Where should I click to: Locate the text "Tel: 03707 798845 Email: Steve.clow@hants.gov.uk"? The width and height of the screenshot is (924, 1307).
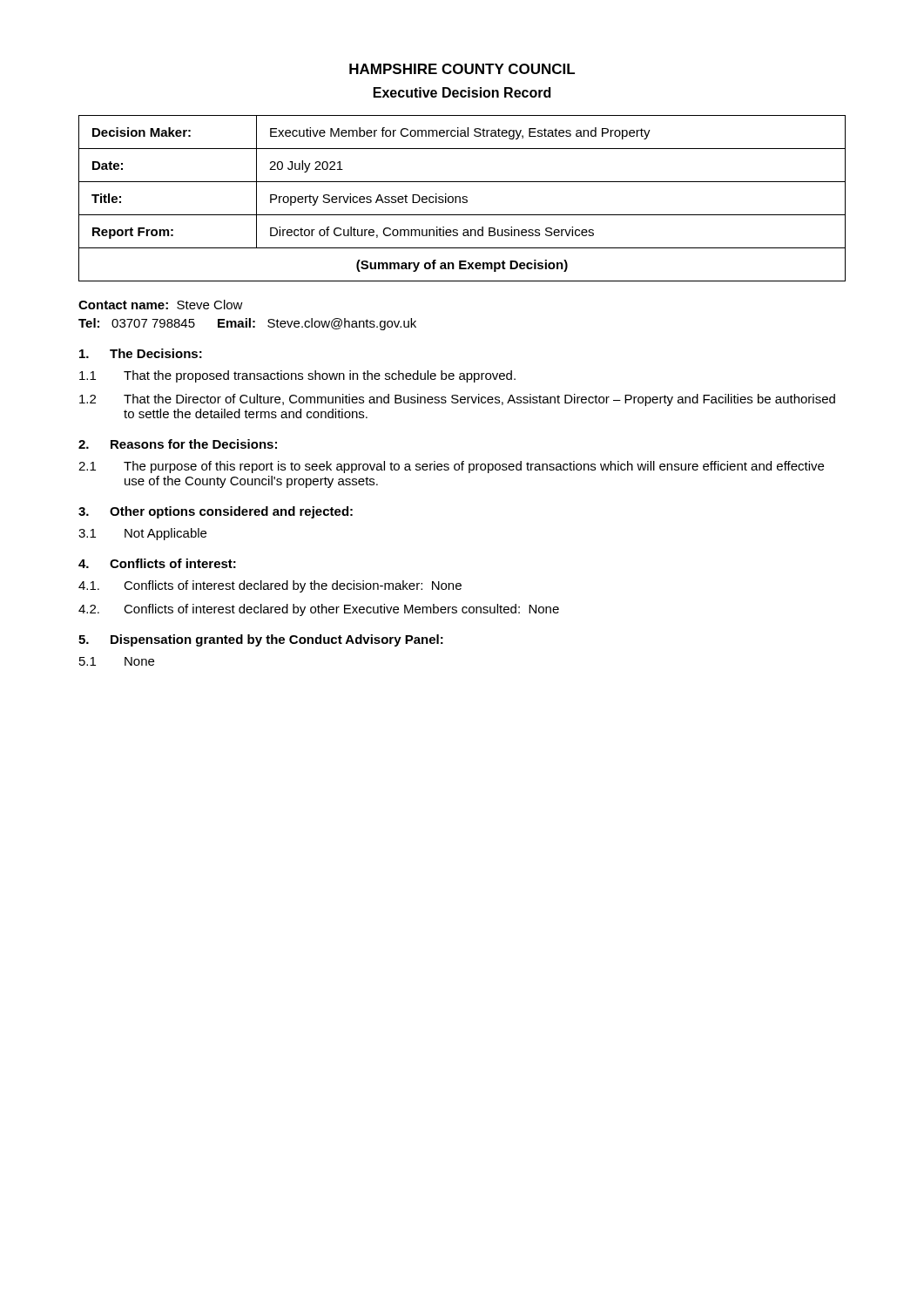click(247, 323)
